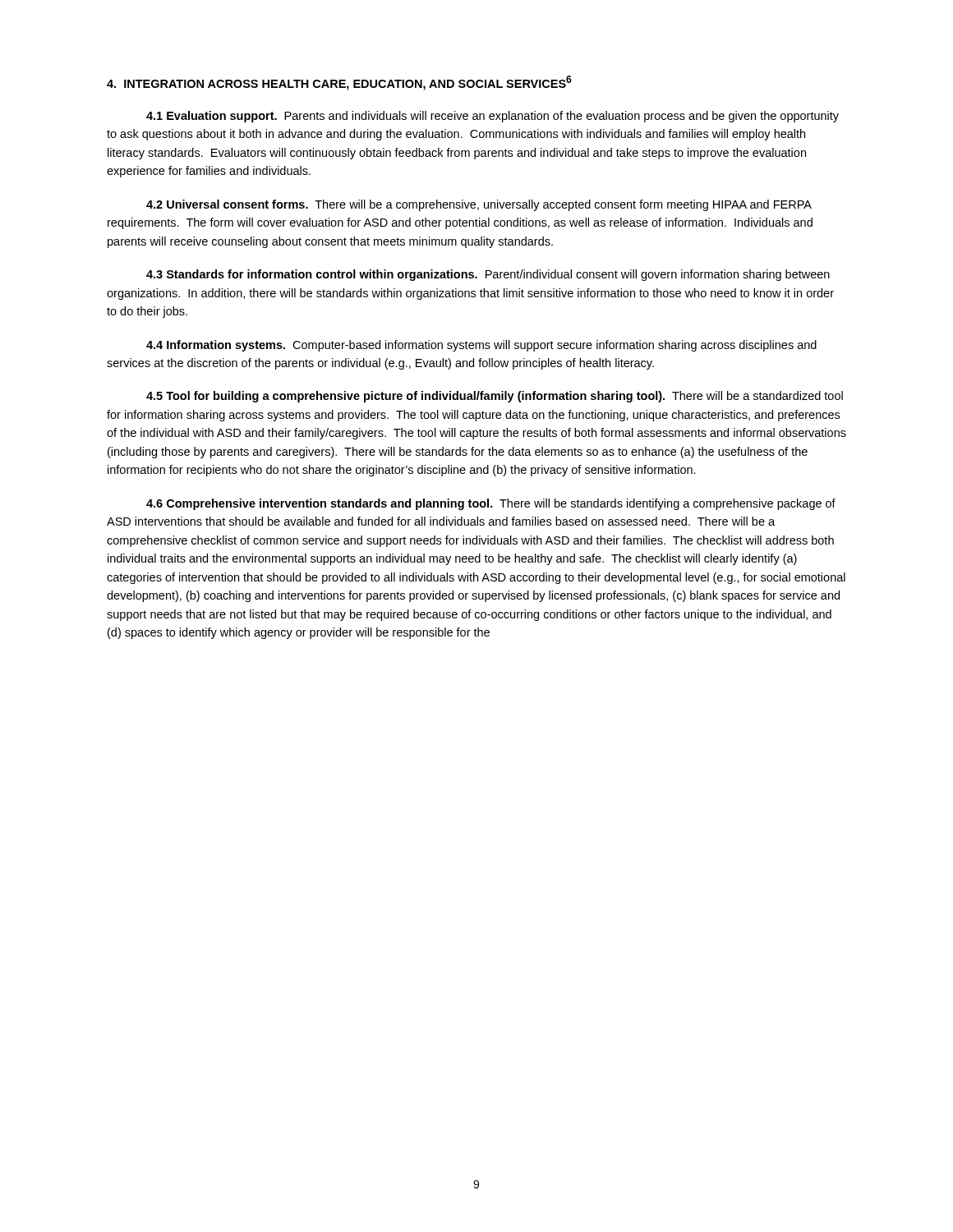This screenshot has height=1232, width=953.
Task: Click on the text block starting "4. INTEGRATION ACROSS"
Action: click(339, 82)
